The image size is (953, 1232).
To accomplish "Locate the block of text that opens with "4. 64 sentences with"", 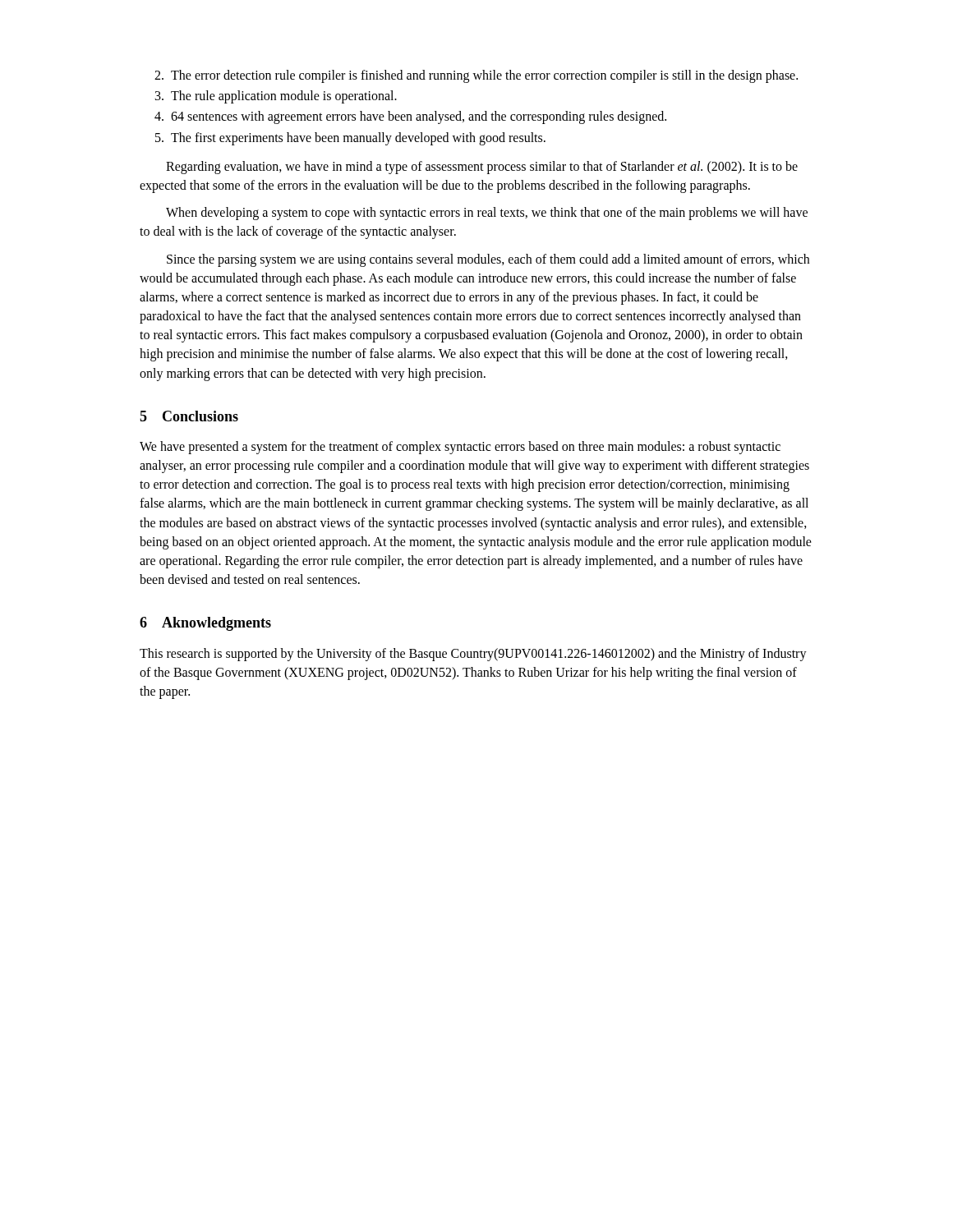I will click(476, 117).
